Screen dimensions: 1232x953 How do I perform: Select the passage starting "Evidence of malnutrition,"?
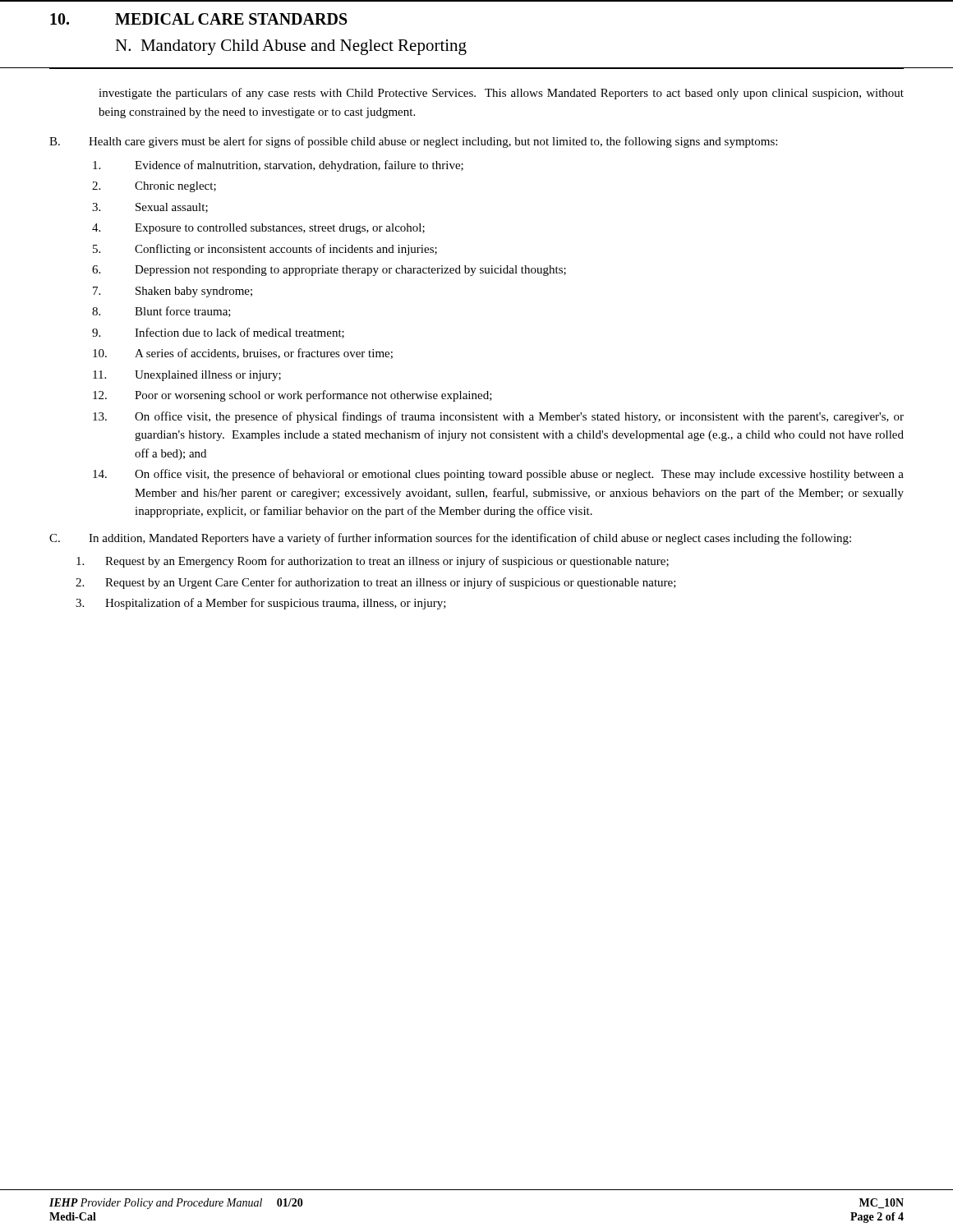(x=278, y=166)
